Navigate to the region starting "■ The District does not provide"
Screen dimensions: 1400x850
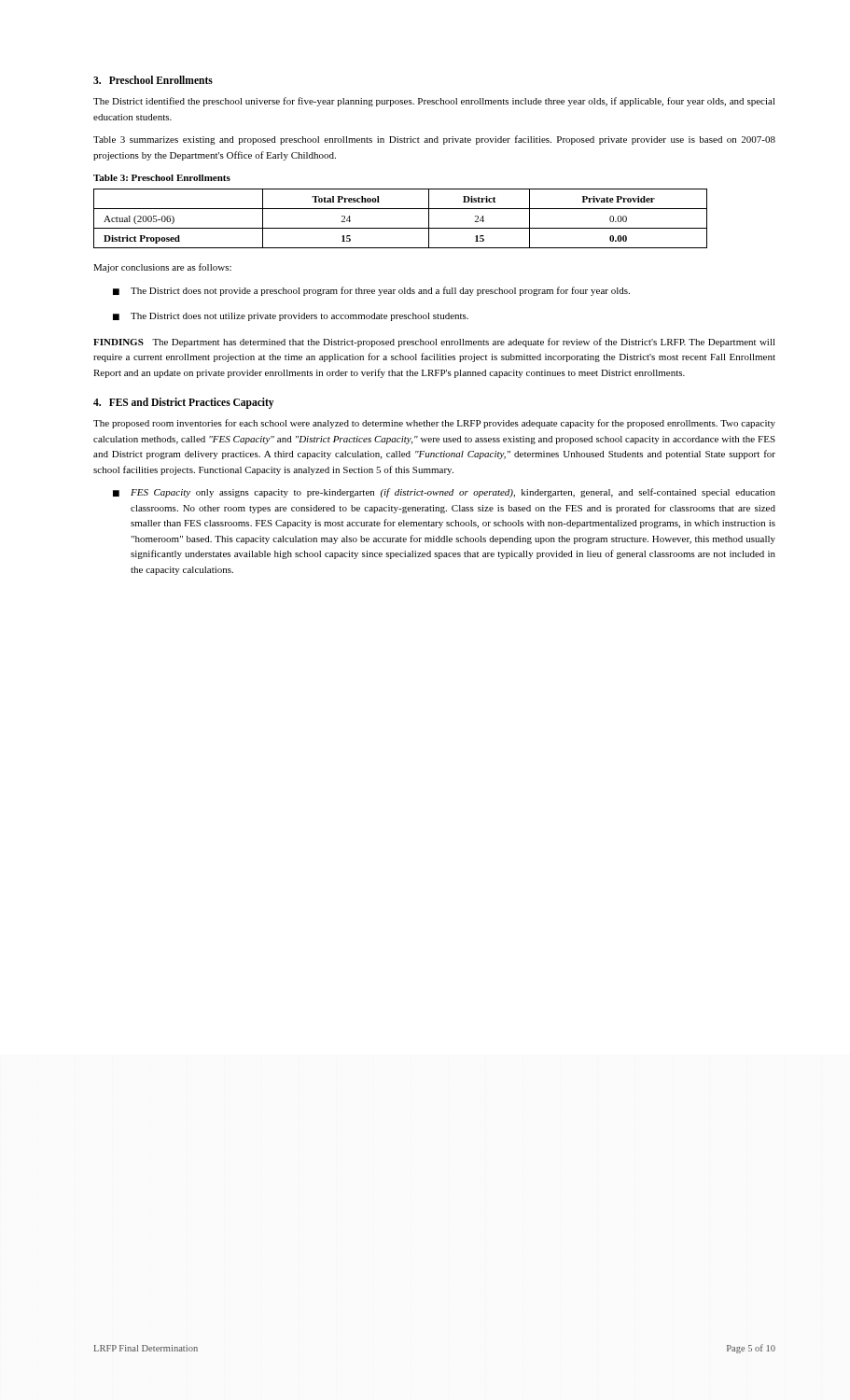tap(371, 291)
